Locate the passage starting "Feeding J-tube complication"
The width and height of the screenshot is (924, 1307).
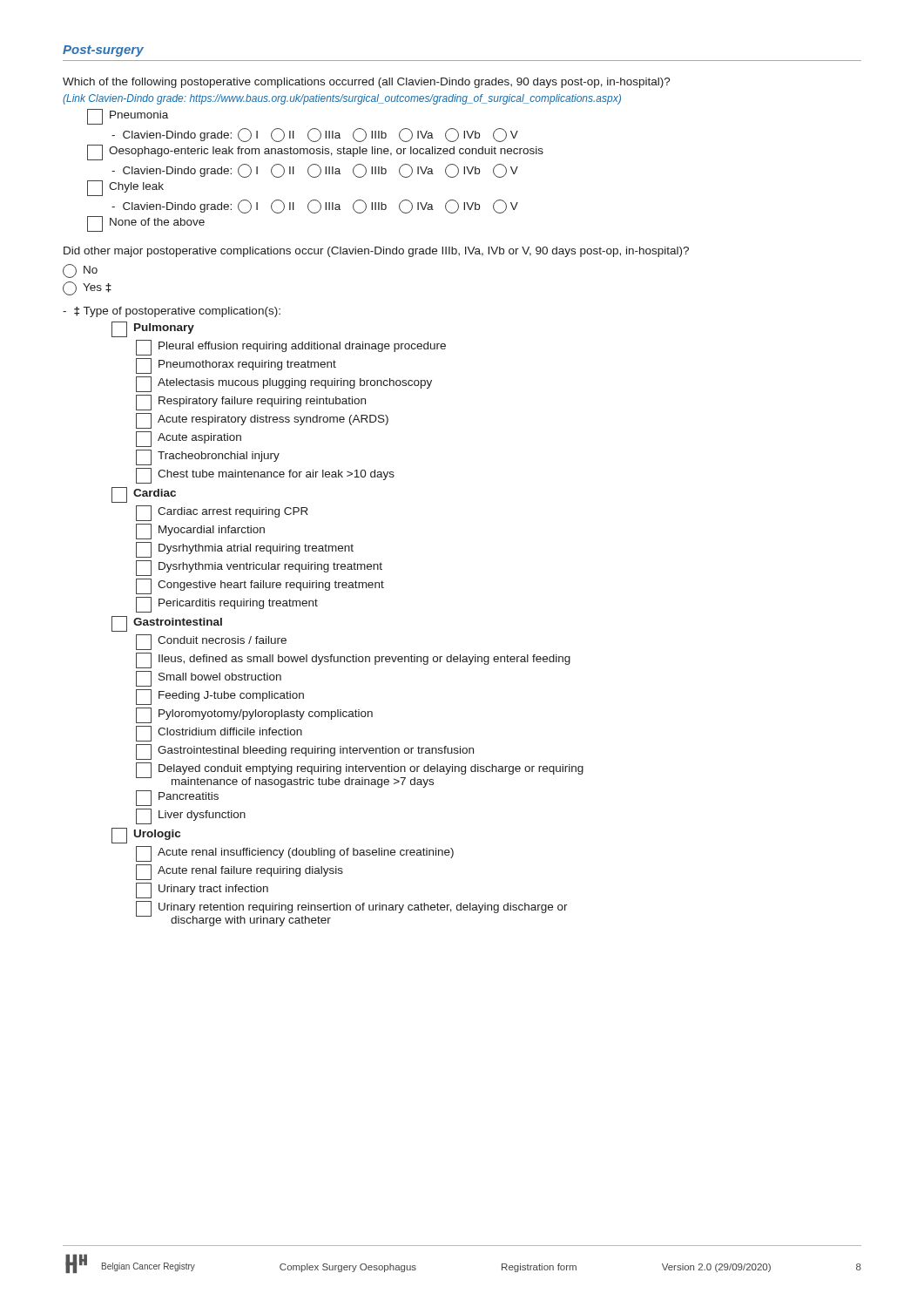click(x=220, y=696)
